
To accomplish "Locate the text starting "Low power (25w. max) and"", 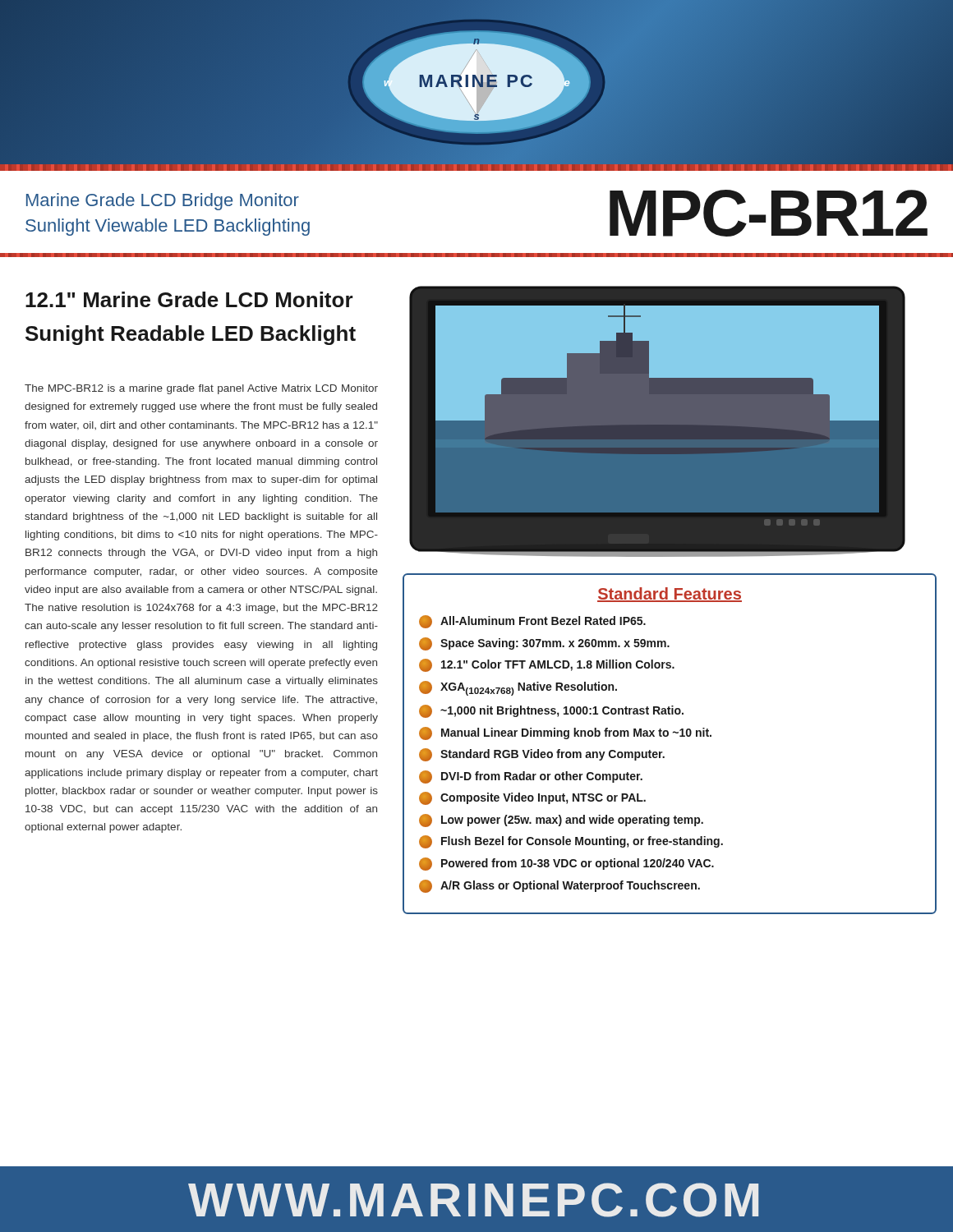I will click(561, 820).
